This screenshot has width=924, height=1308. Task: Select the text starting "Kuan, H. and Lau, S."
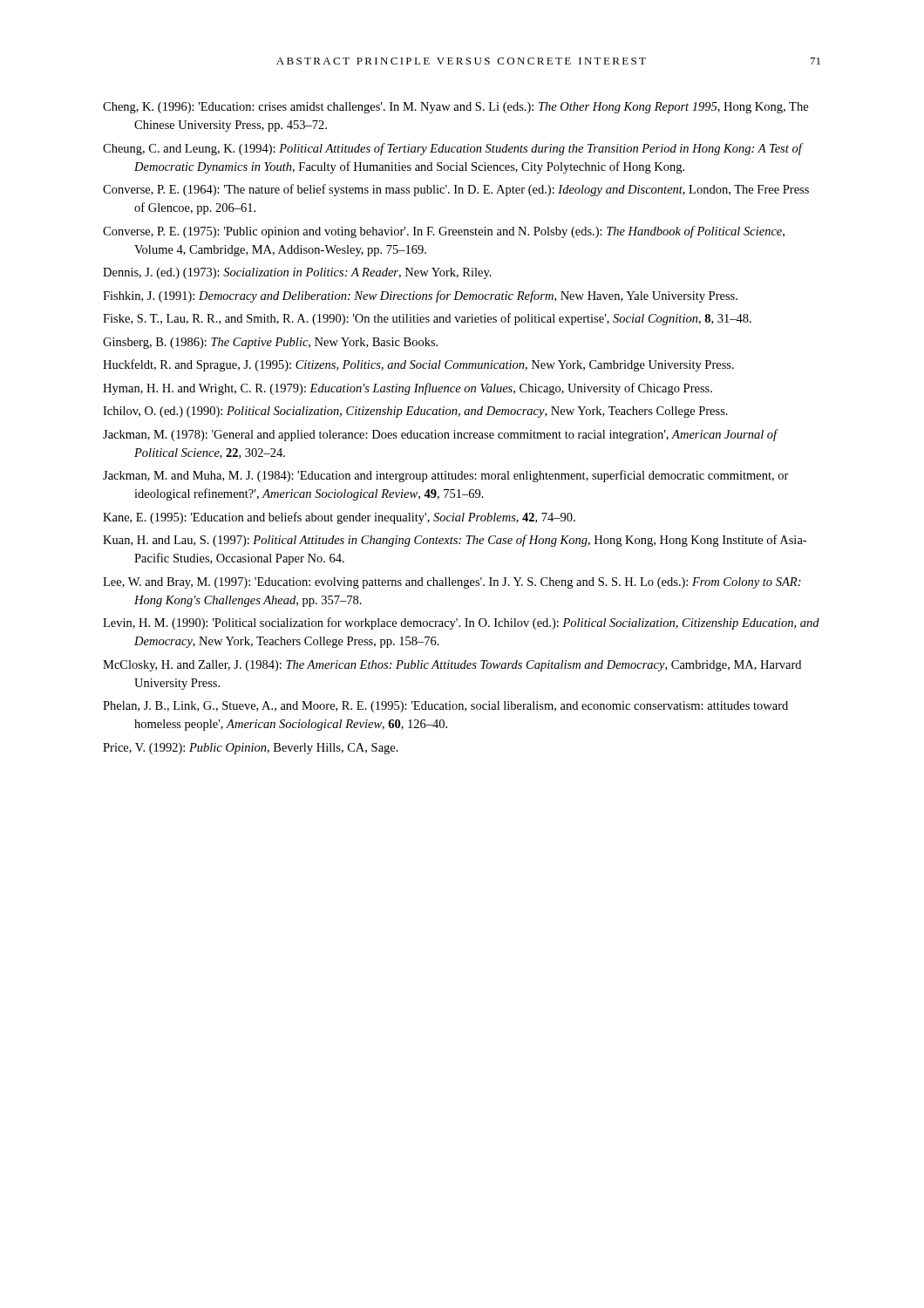pyautogui.click(x=455, y=549)
